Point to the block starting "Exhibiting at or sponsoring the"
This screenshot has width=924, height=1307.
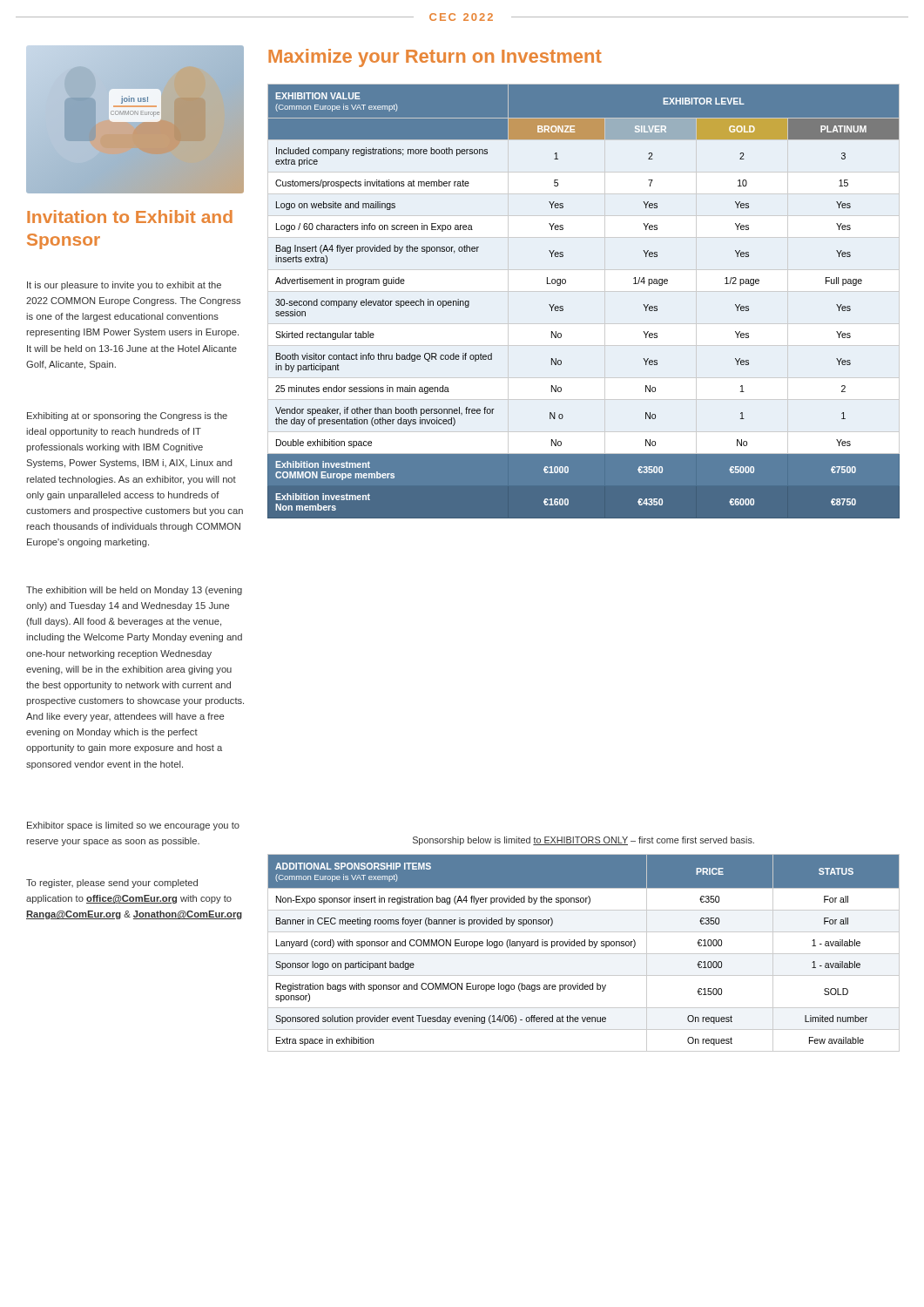[135, 479]
